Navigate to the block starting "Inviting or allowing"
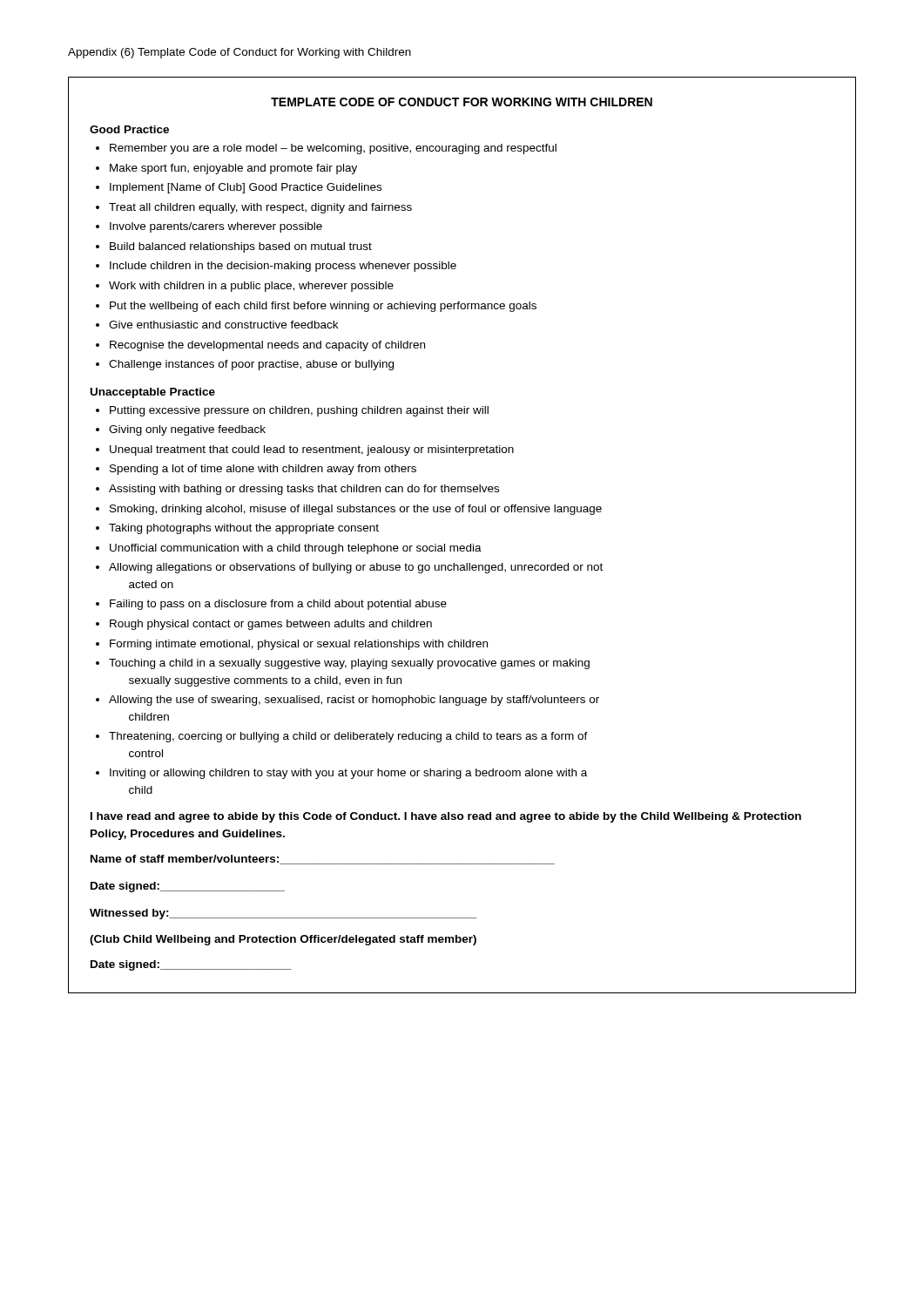Screen dimensions: 1307x924 pyautogui.click(x=348, y=781)
